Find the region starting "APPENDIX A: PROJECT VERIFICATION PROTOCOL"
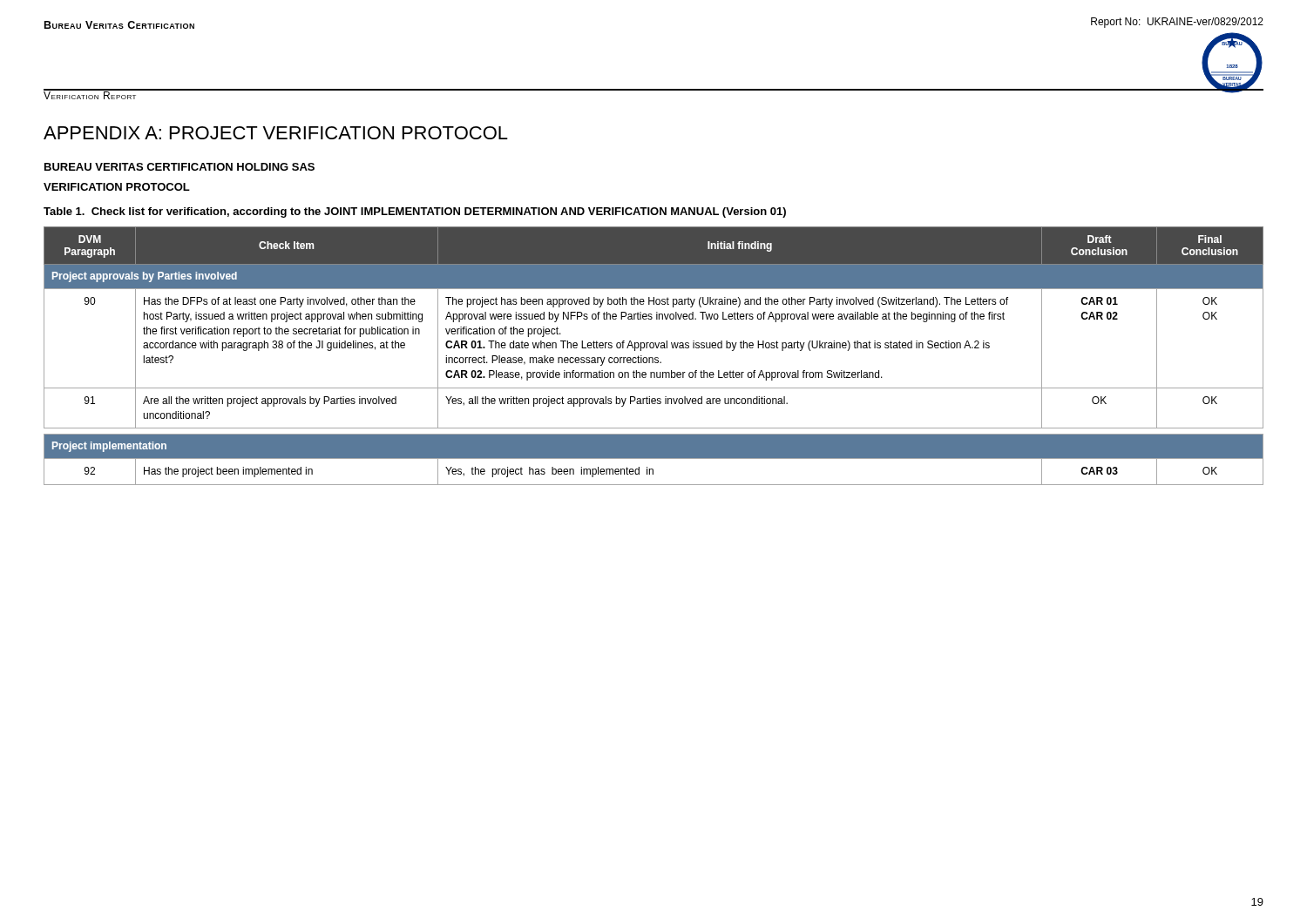 click(276, 133)
